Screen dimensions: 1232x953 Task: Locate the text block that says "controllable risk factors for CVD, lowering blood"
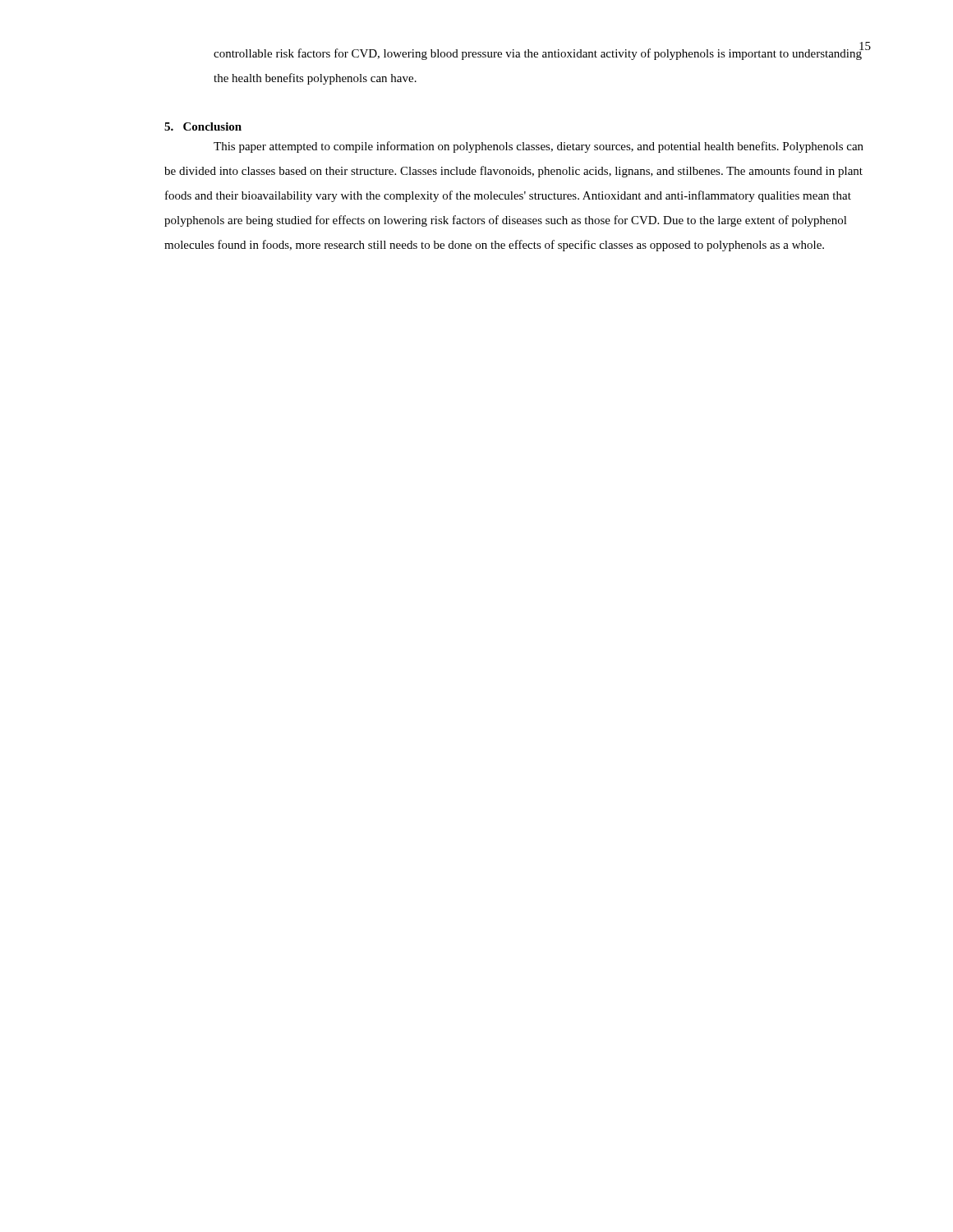[x=538, y=66]
